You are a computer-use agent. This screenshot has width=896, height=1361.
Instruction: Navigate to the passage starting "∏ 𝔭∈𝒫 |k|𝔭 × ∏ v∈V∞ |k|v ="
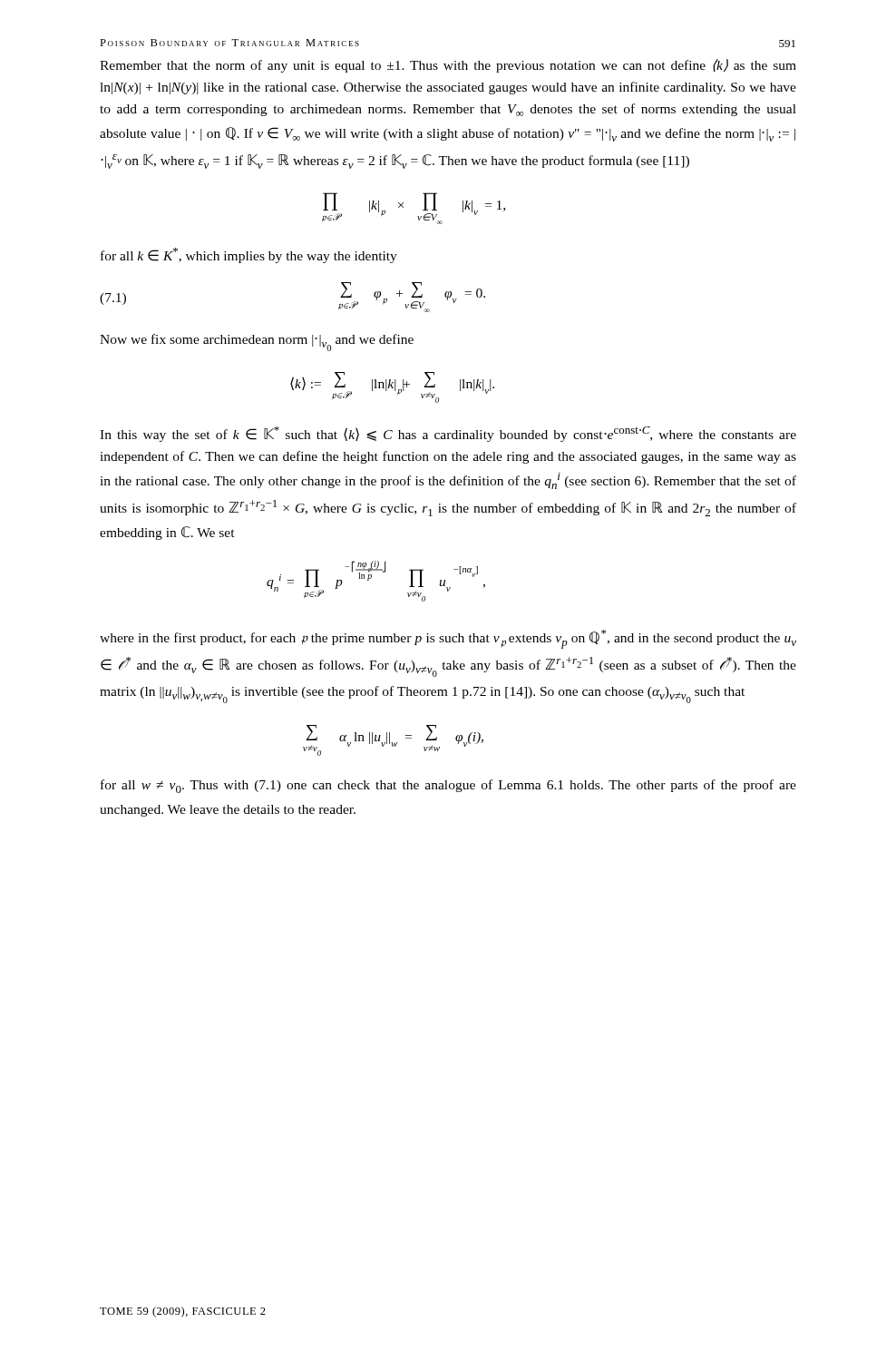448,209
